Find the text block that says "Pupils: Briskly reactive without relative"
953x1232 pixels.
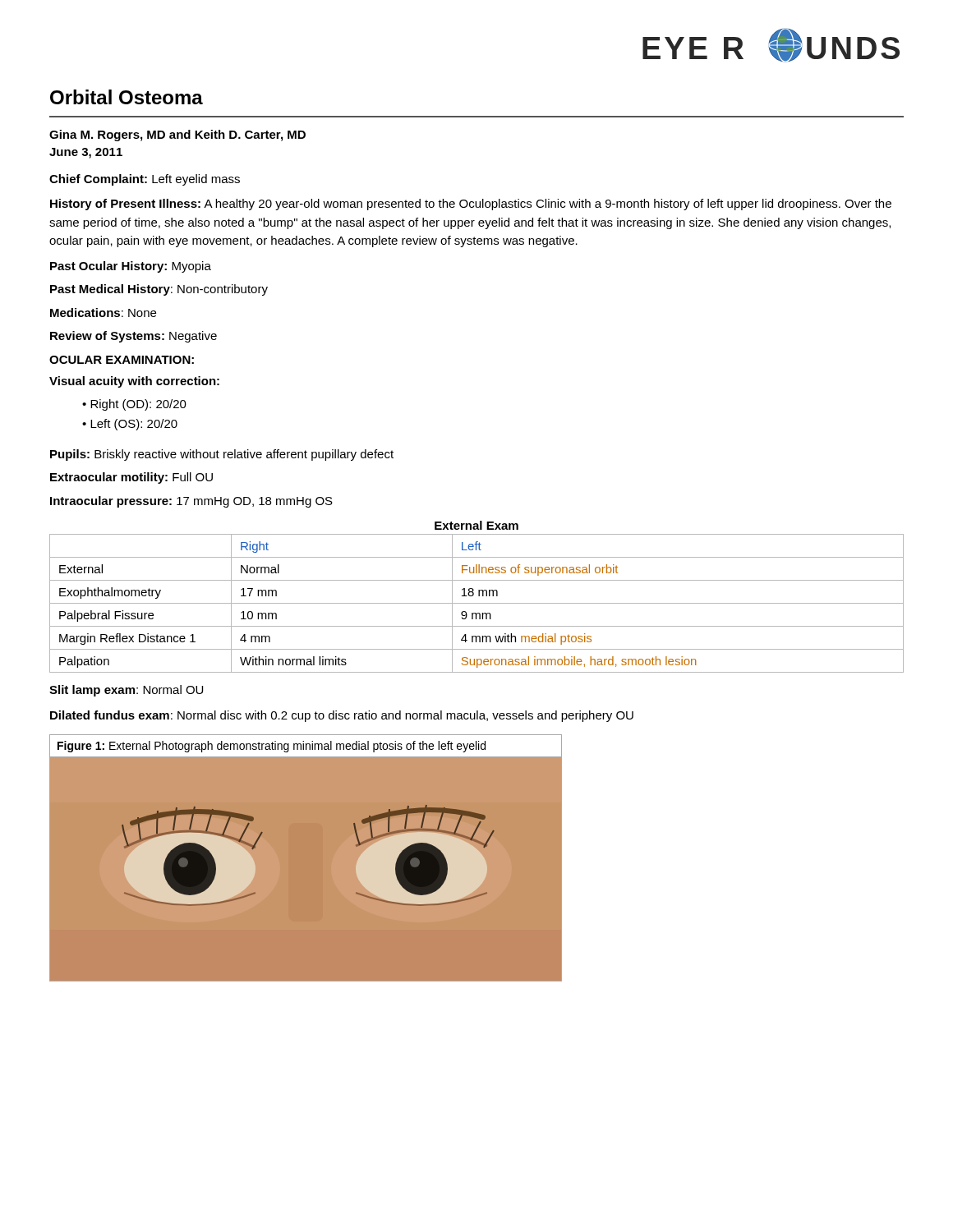[x=221, y=453]
